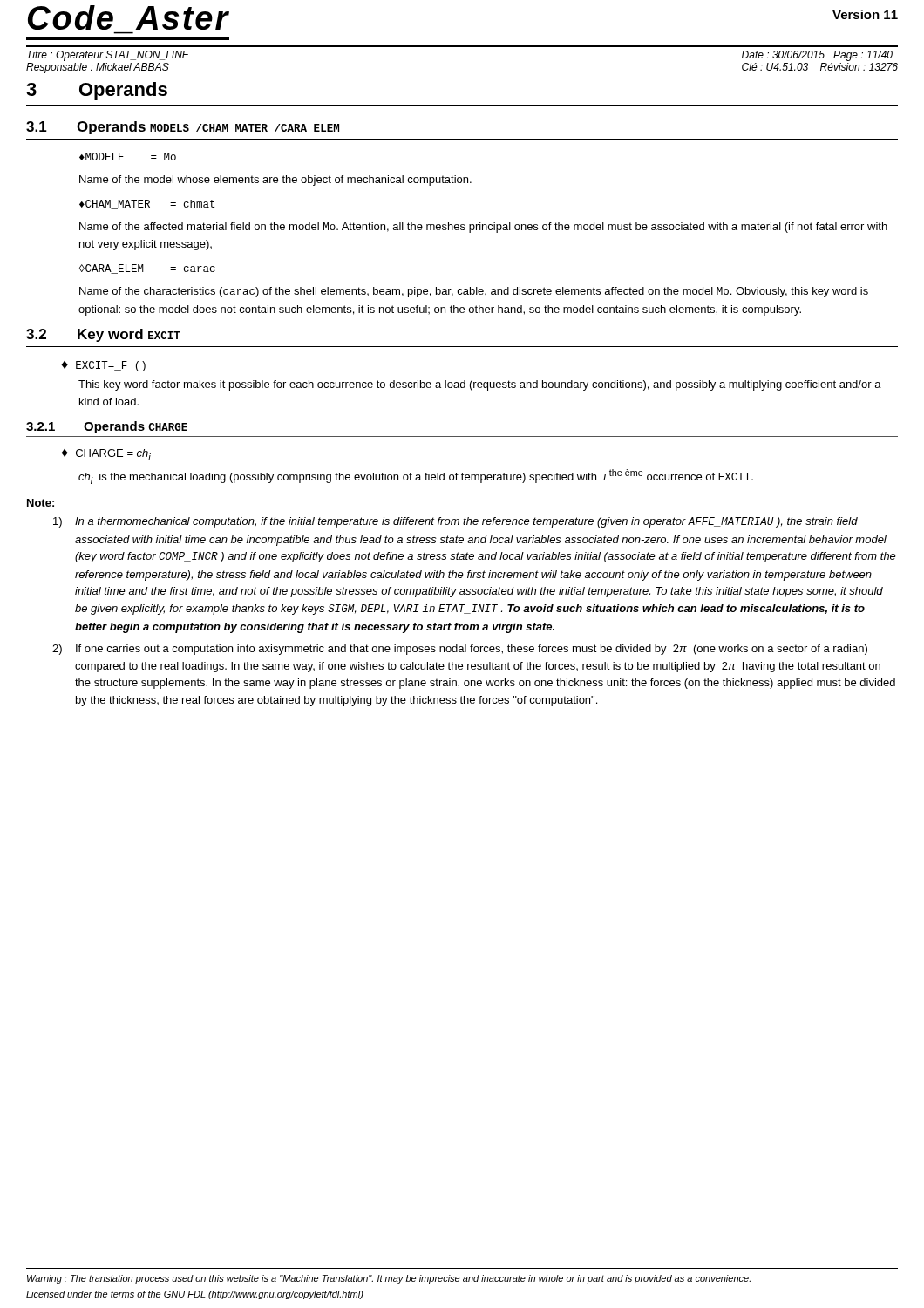Select the section header with the text "3 Operands"
Screen dimensions: 1308x924
97,90
